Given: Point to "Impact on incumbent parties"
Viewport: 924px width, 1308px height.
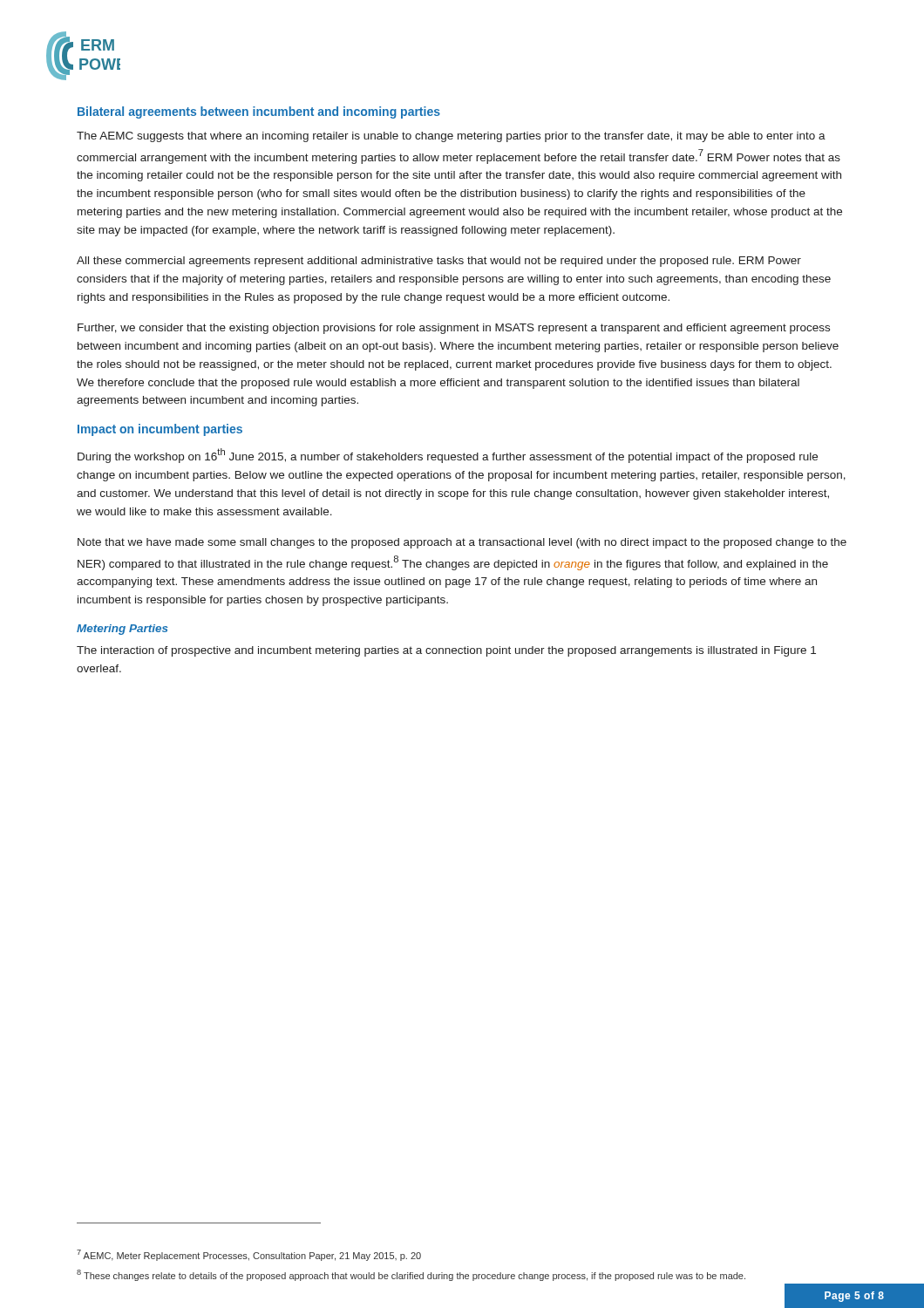Looking at the screenshot, I should (160, 429).
